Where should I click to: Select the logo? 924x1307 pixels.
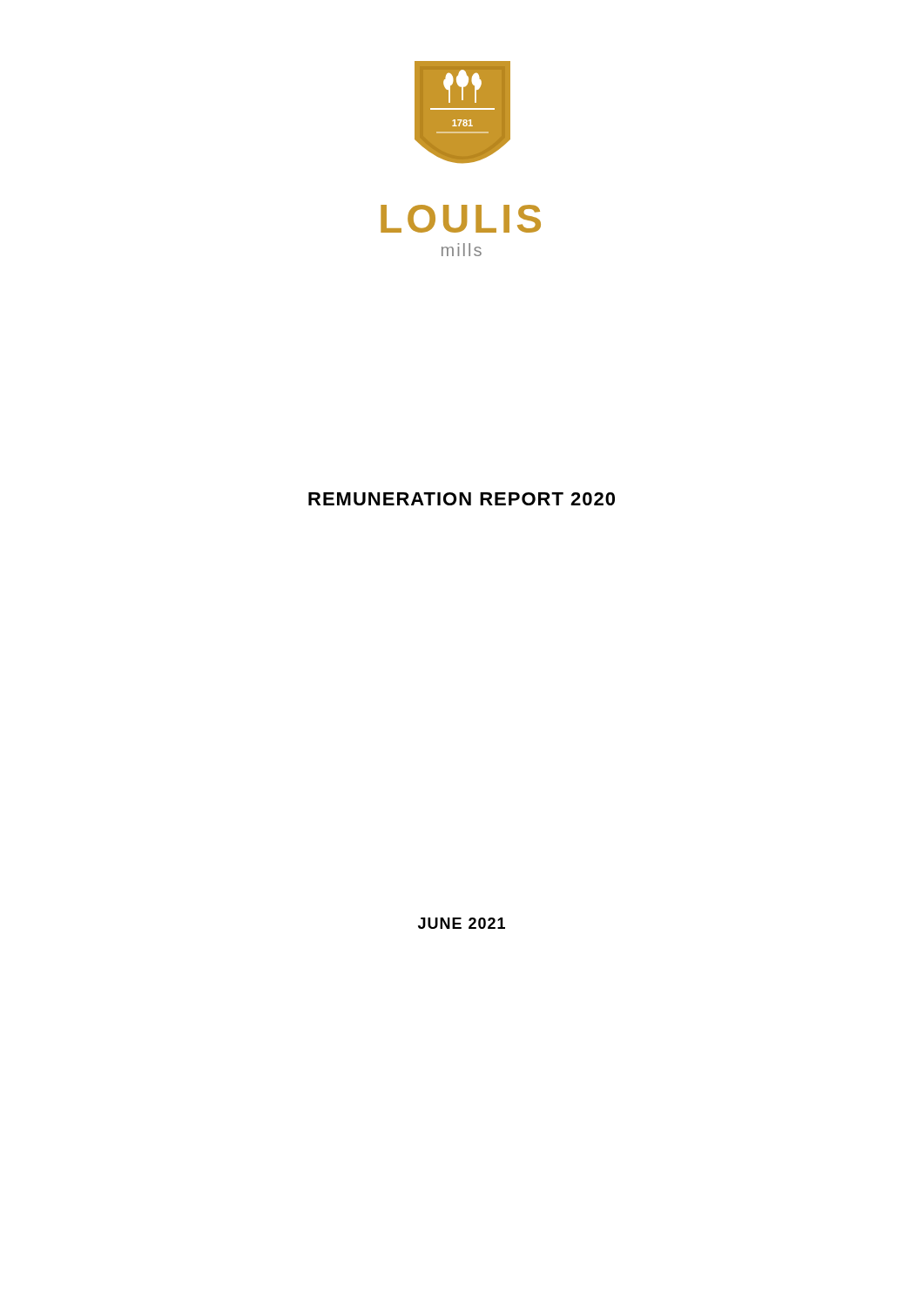click(462, 156)
